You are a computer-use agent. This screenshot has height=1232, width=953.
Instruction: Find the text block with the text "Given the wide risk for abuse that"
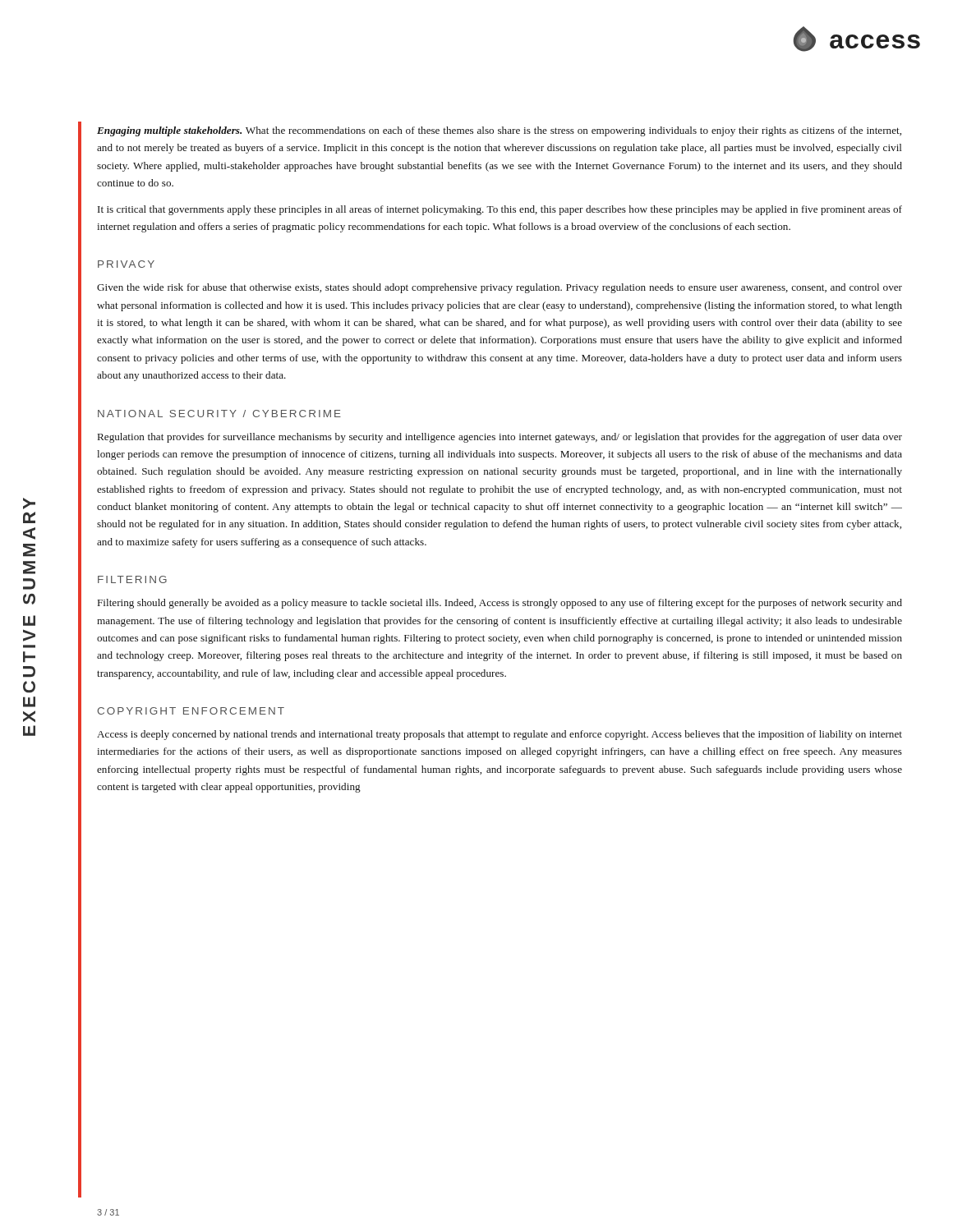tap(500, 331)
